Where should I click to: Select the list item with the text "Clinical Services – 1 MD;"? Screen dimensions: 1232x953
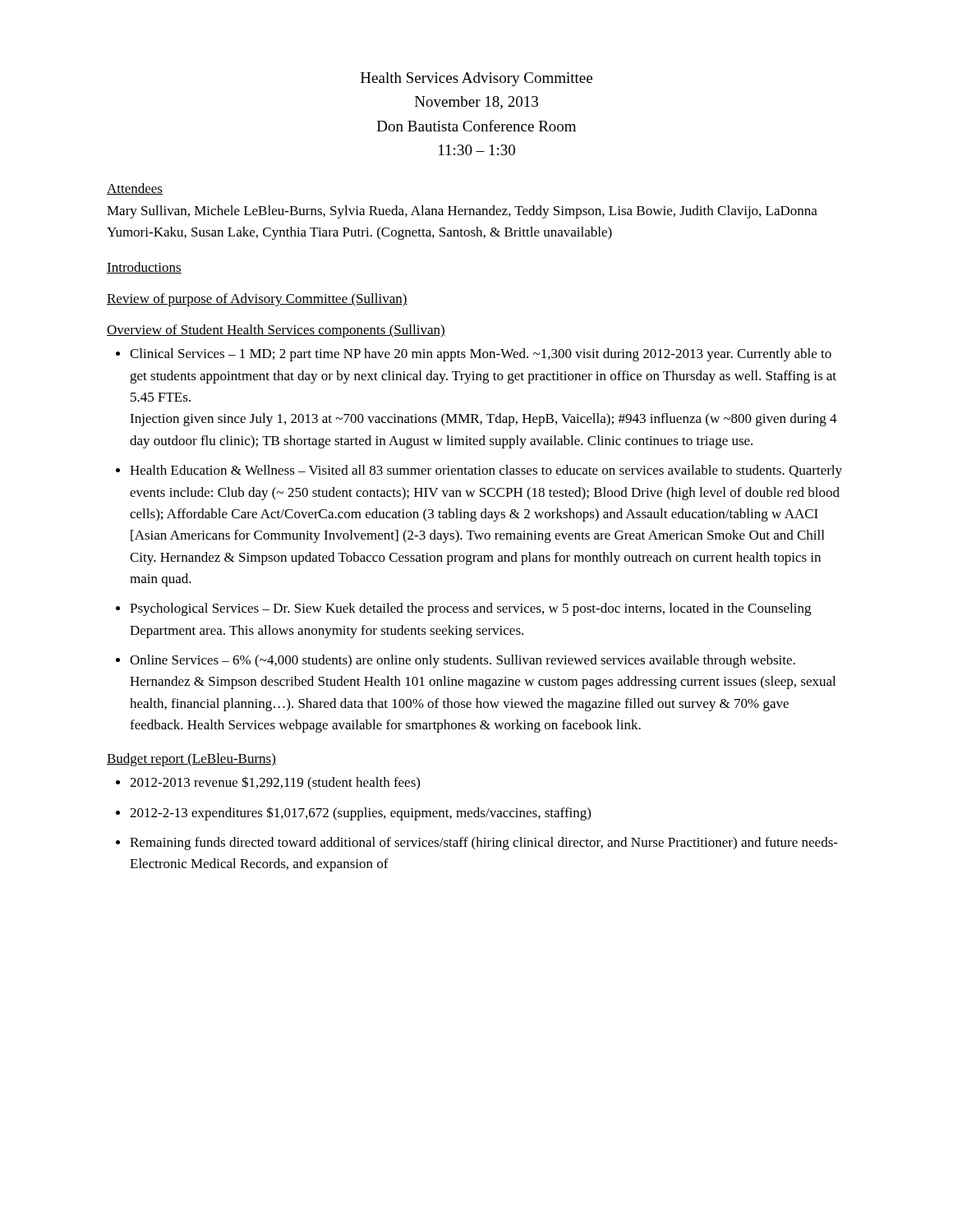(481, 355)
